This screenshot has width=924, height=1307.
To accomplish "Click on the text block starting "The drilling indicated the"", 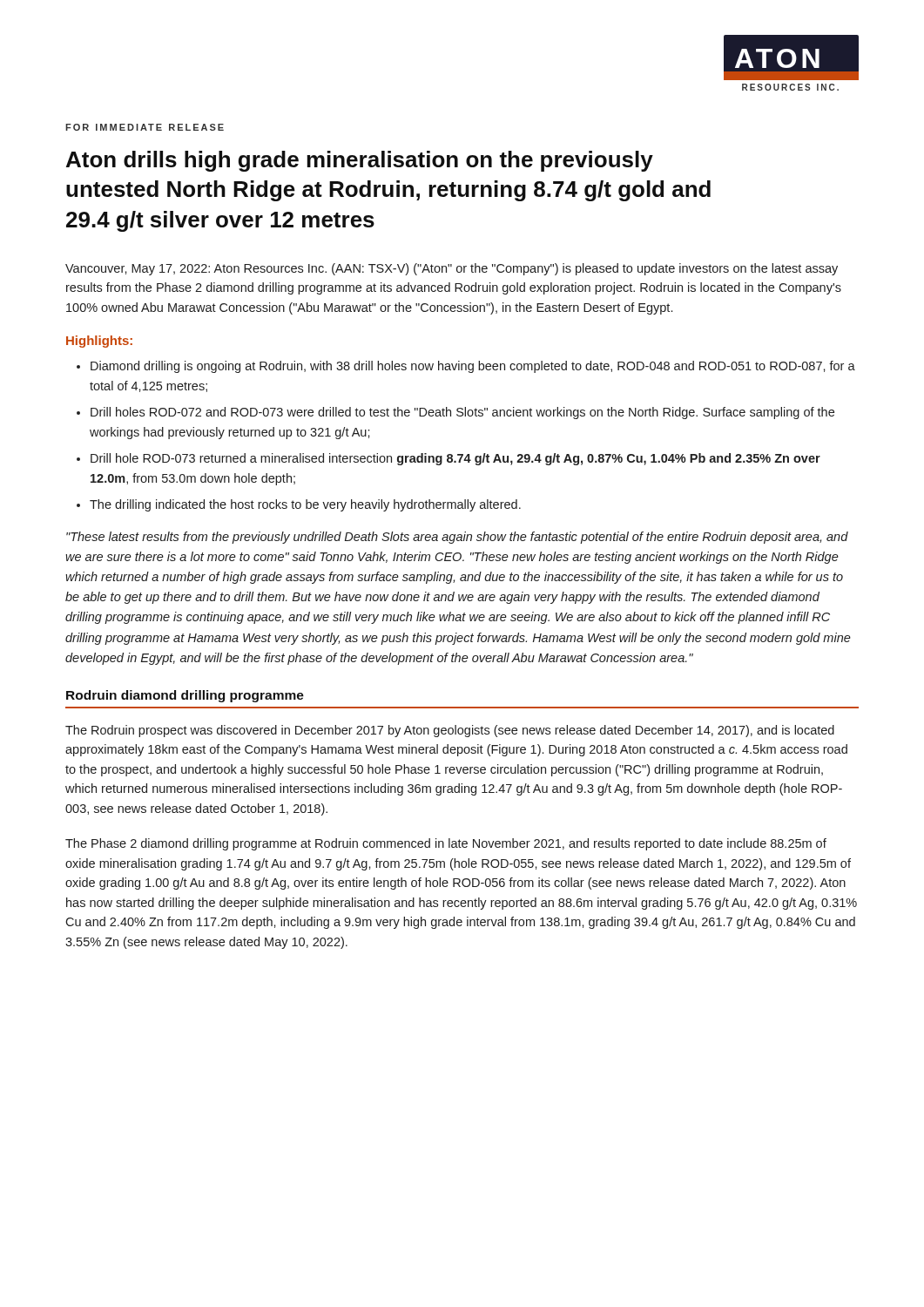I will [x=306, y=505].
